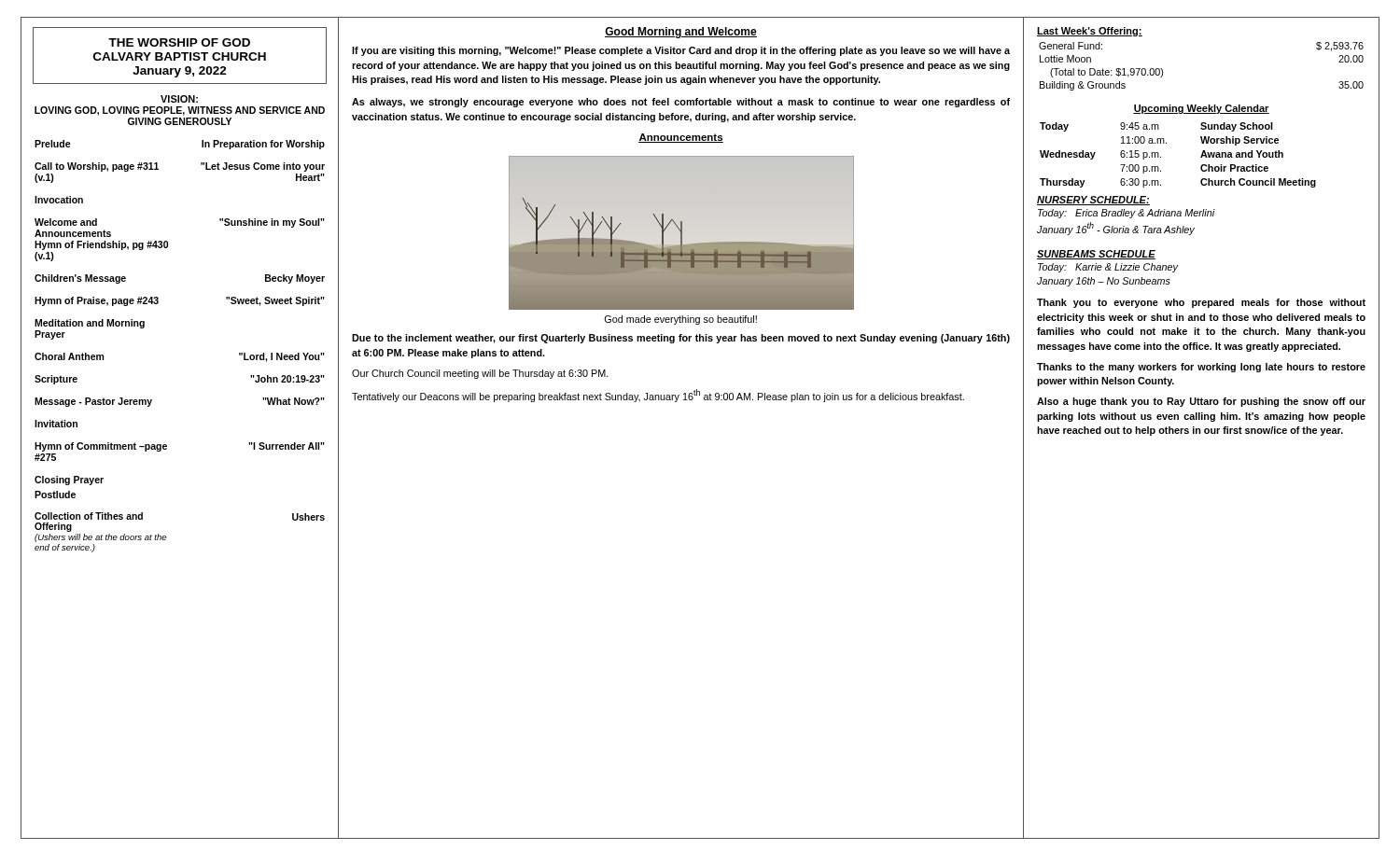Find the list item with the text "Hymn of Praise, page #243"

point(97,300)
